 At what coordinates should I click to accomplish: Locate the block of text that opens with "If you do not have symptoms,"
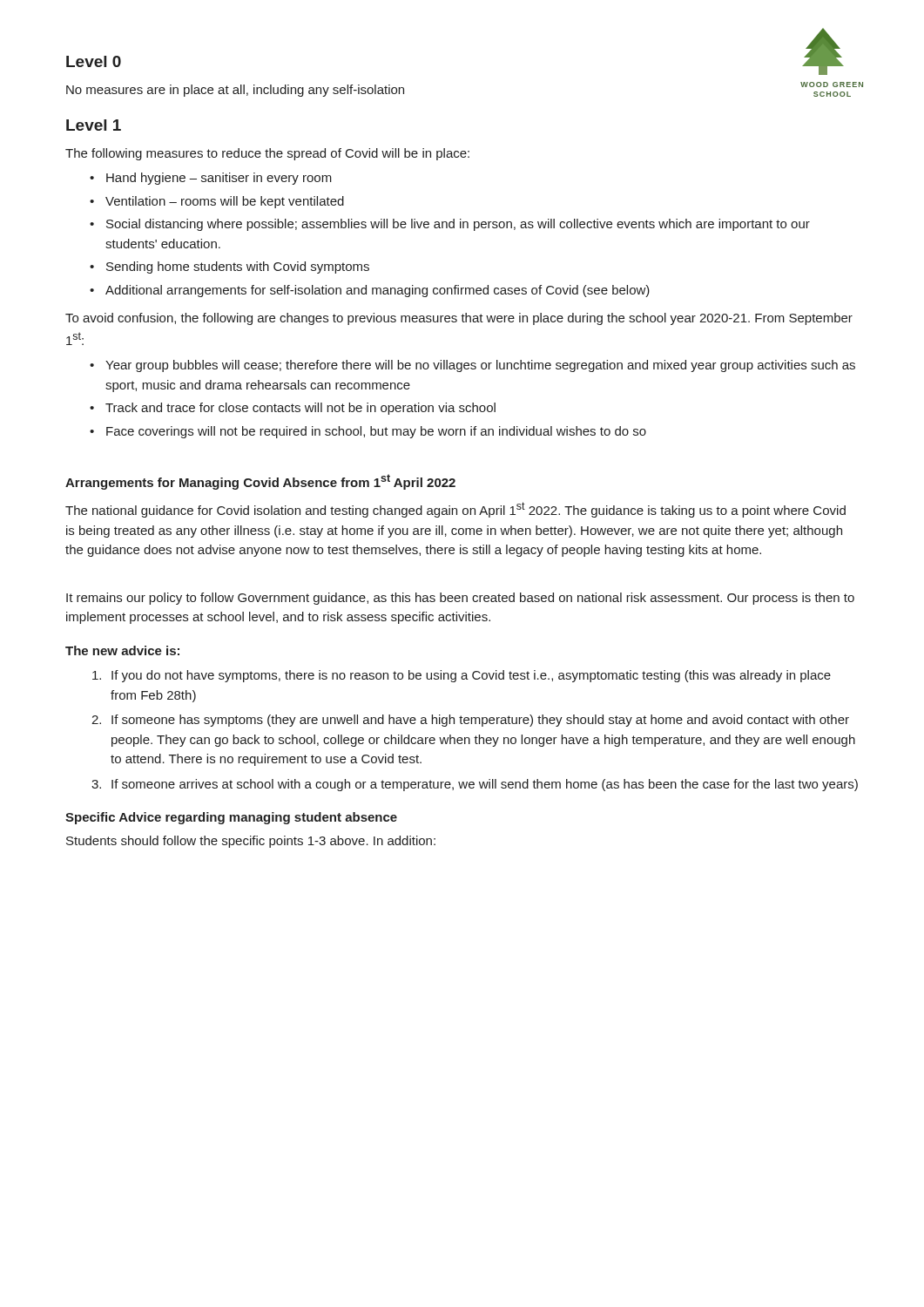pos(471,685)
